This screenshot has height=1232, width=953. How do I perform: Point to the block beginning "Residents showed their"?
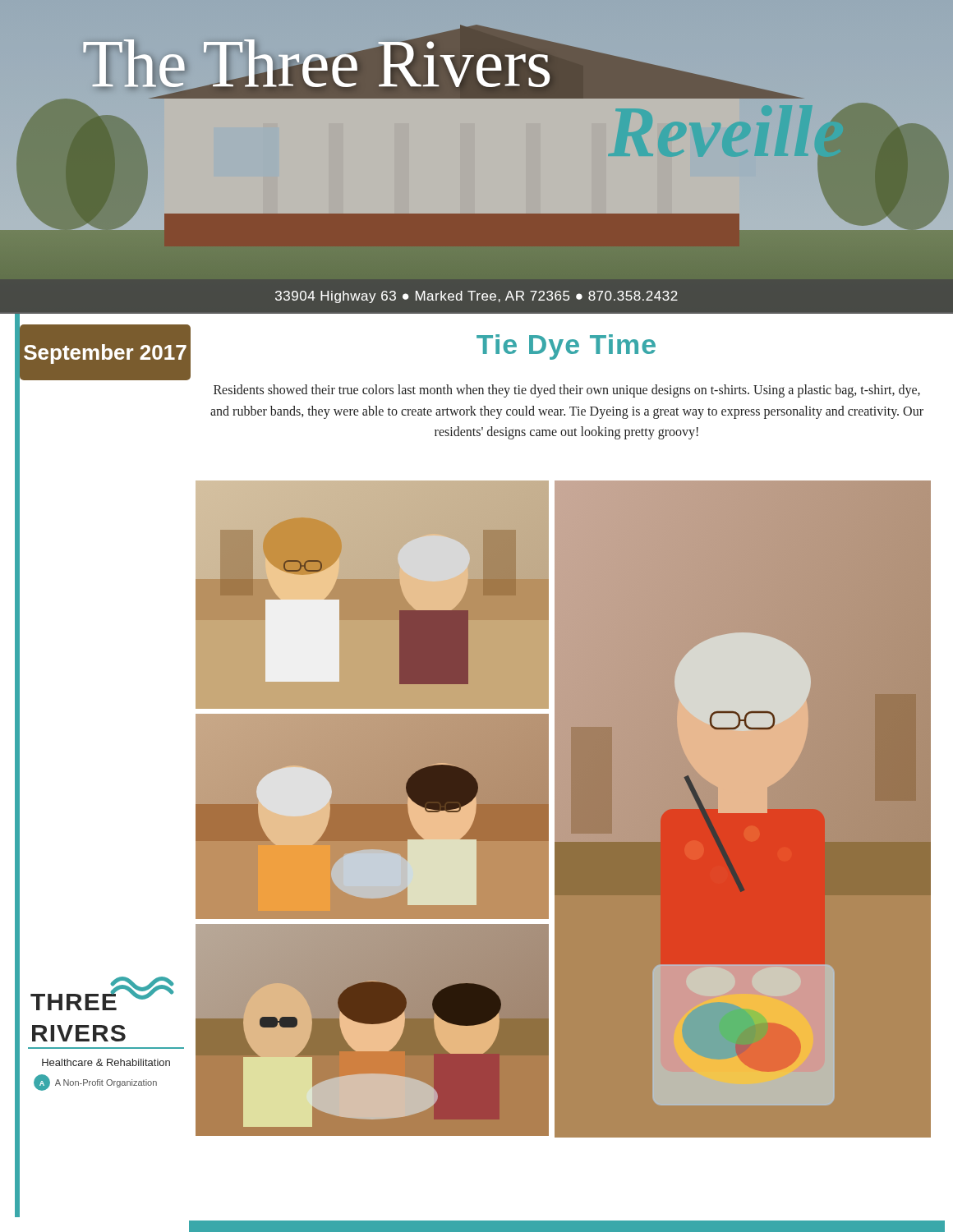tap(567, 411)
